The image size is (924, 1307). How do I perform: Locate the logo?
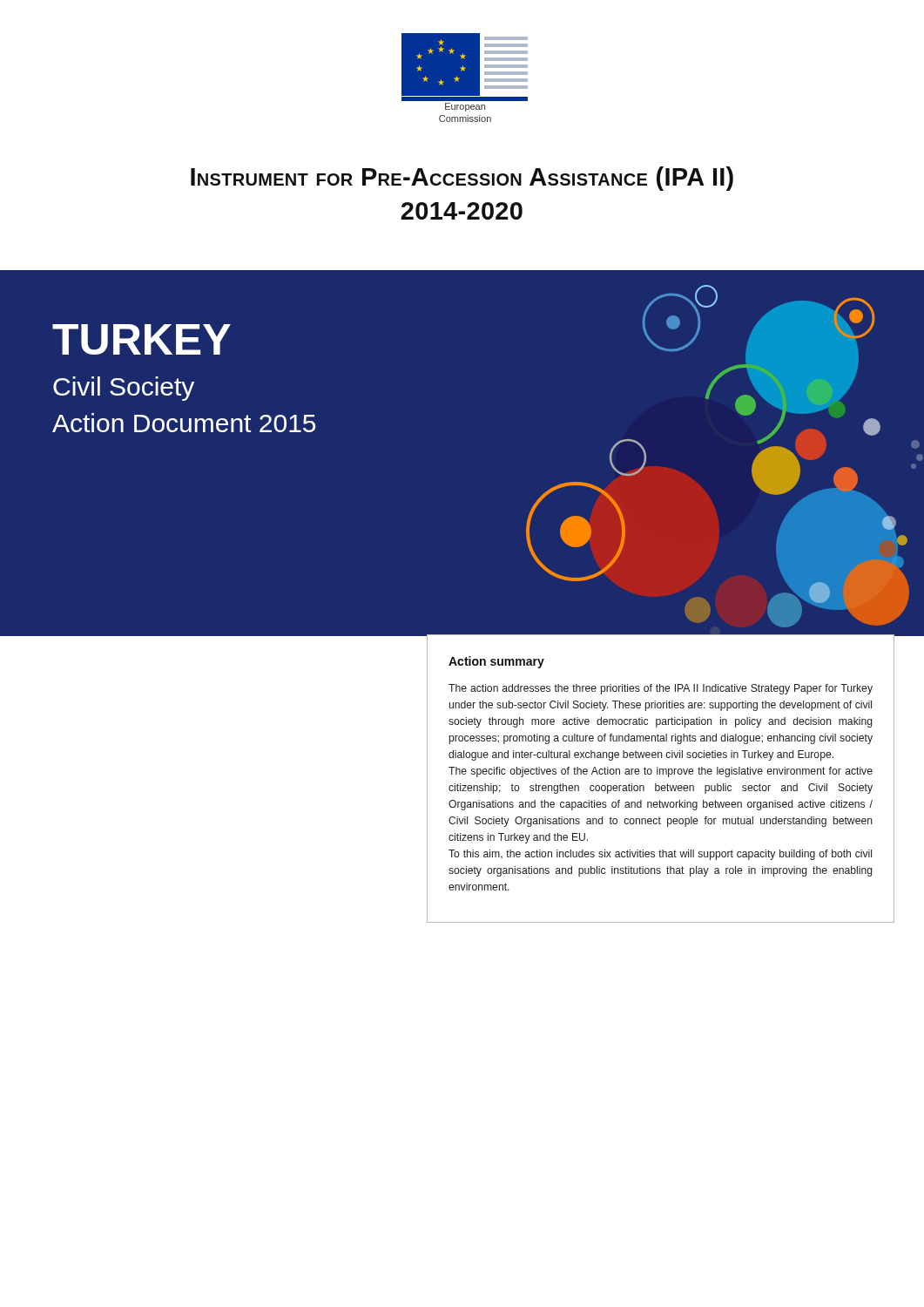[x=462, y=83]
